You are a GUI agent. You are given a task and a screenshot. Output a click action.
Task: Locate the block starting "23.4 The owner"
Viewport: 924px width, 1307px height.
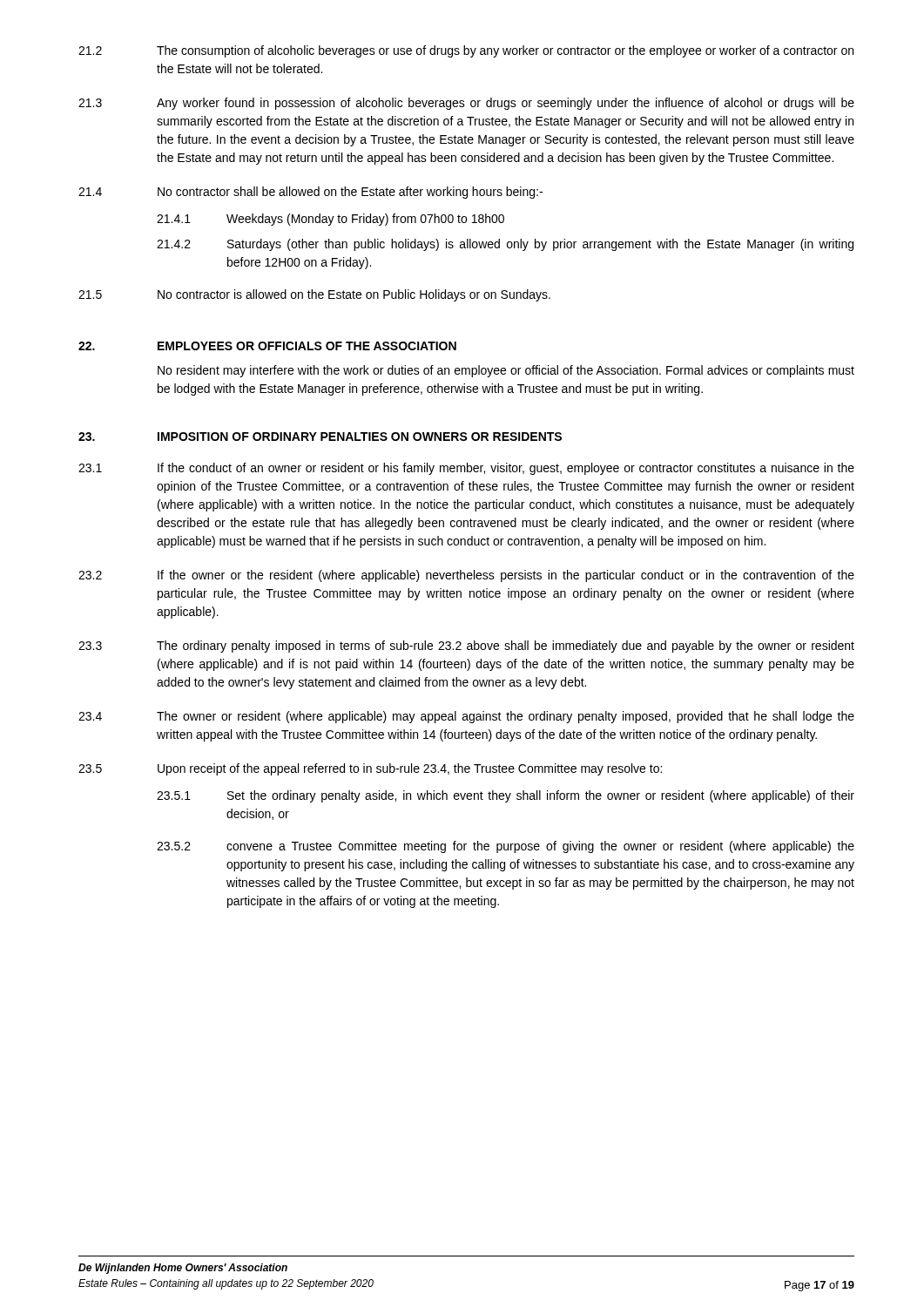tap(466, 726)
